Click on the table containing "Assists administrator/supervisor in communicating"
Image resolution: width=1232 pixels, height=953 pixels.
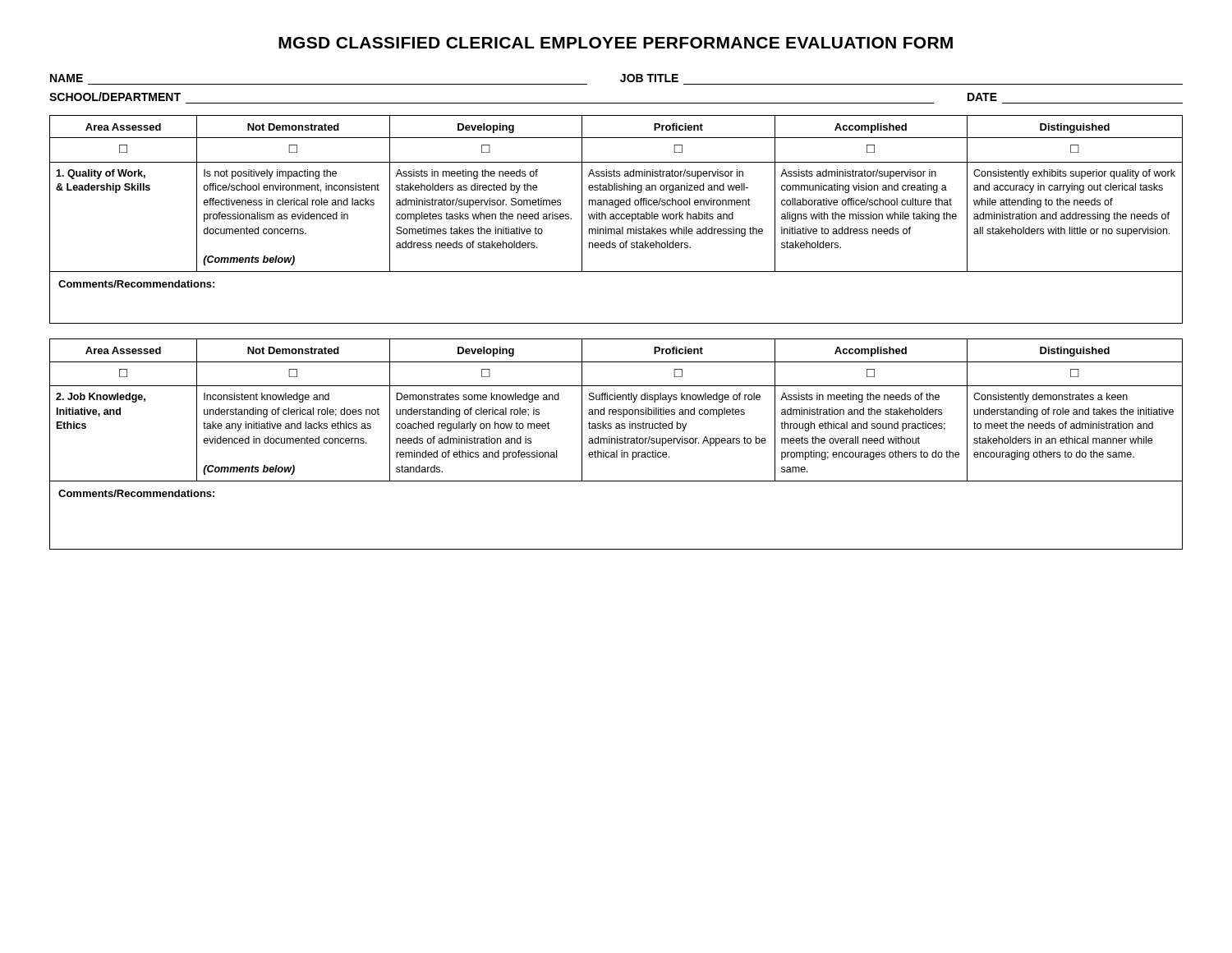coord(616,194)
